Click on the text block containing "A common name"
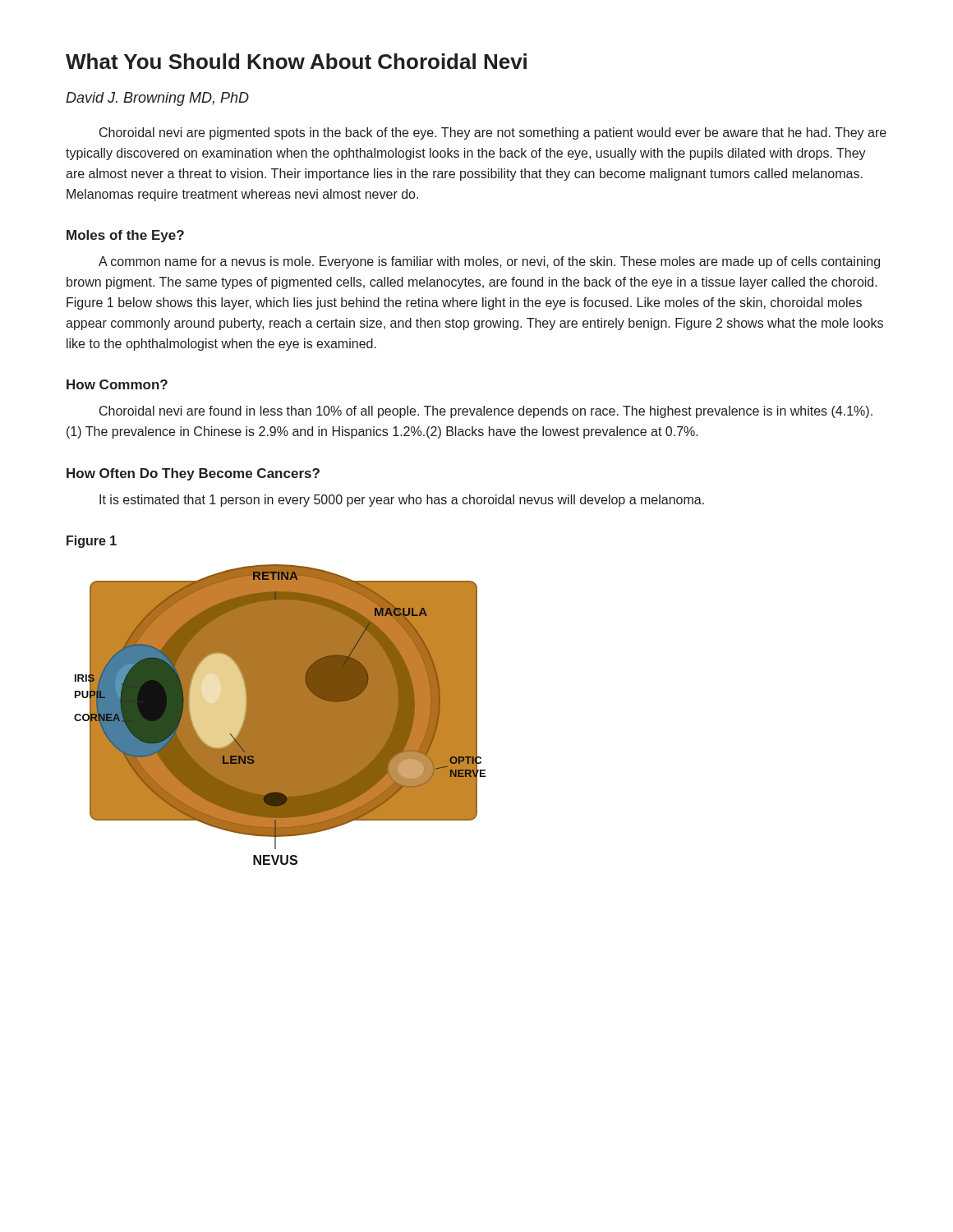This screenshot has width=953, height=1232. click(x=476, y=303)
